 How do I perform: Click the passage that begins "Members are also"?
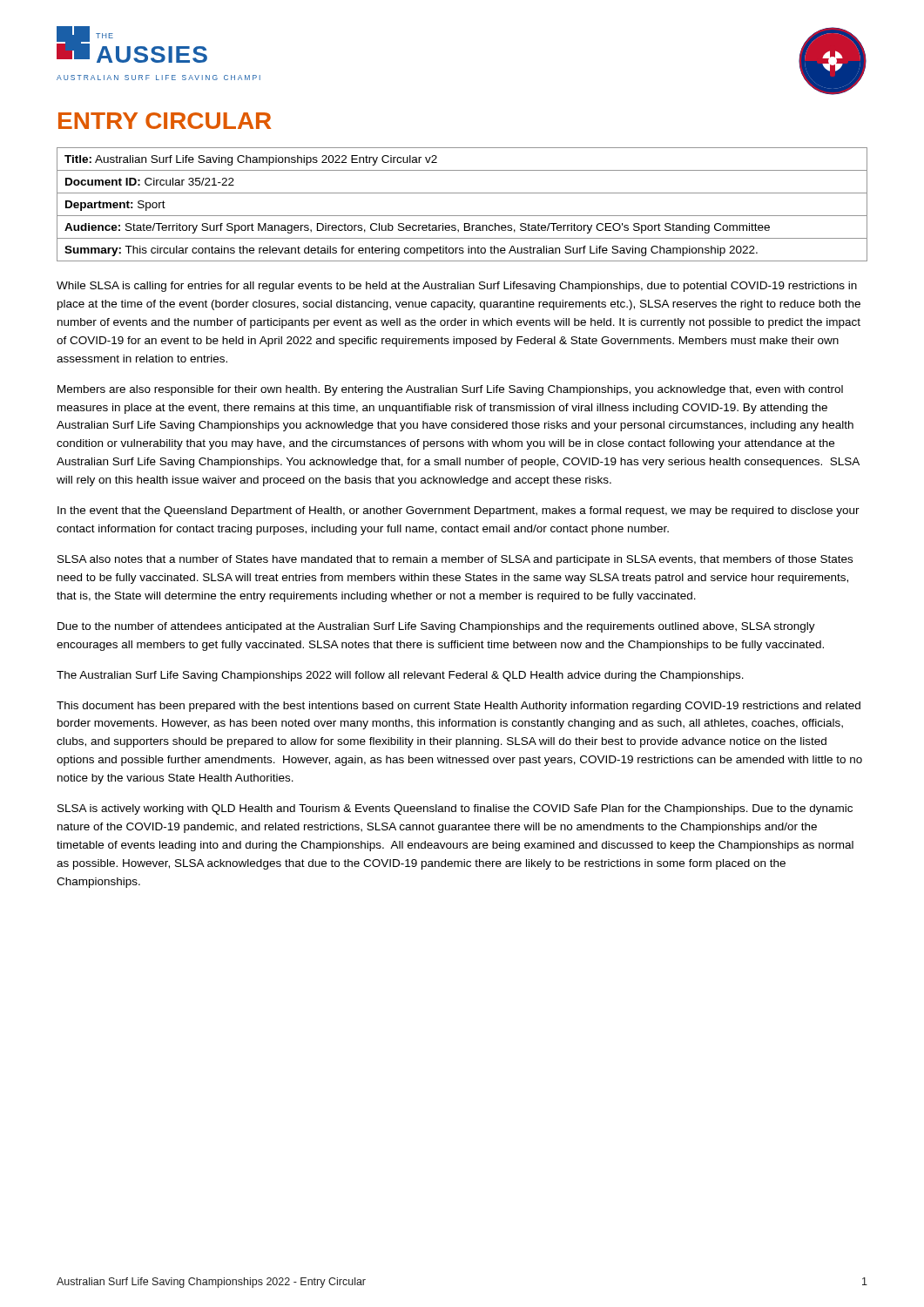point(458,434)
